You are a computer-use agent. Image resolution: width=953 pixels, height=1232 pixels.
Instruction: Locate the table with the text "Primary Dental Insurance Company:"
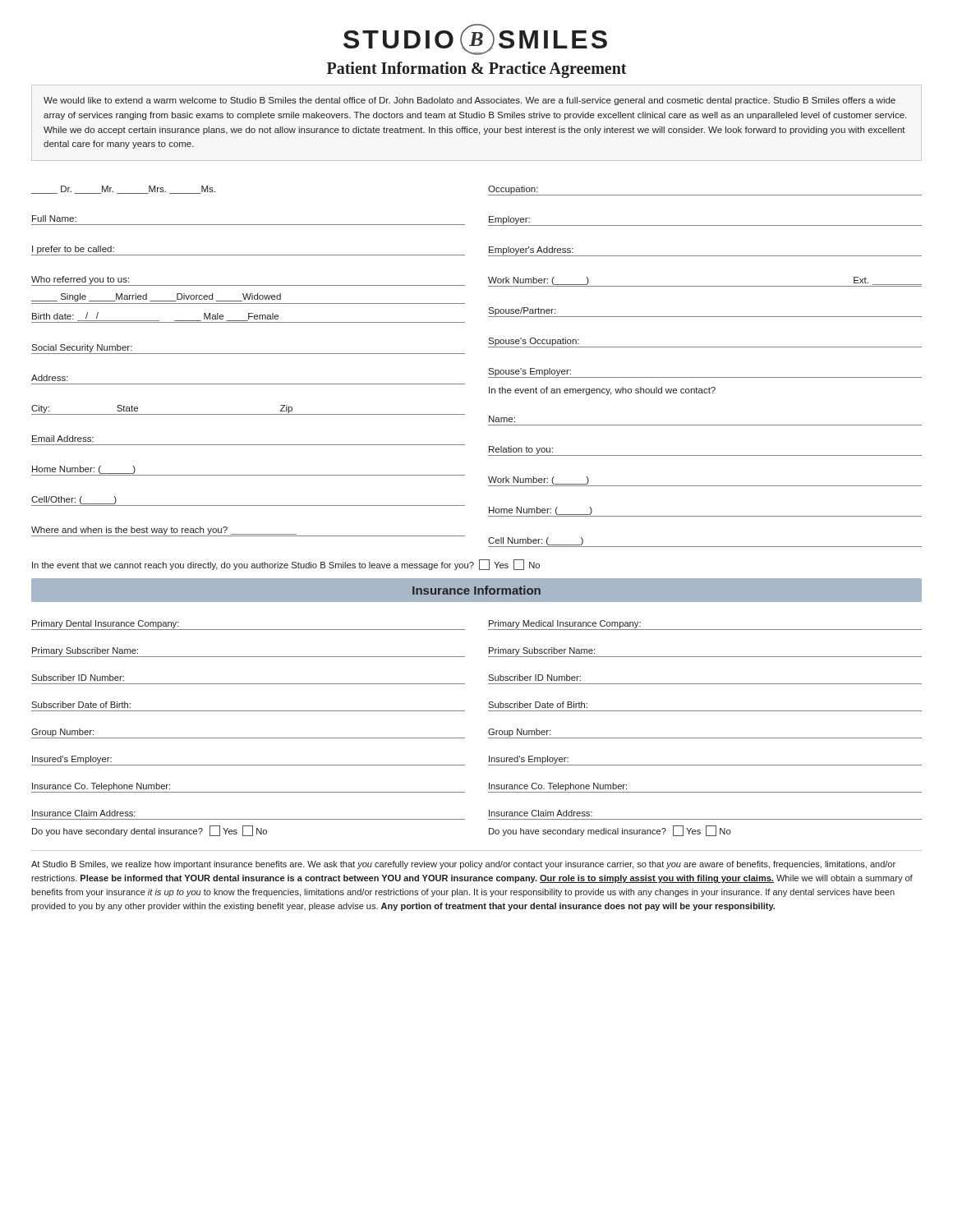476,725
